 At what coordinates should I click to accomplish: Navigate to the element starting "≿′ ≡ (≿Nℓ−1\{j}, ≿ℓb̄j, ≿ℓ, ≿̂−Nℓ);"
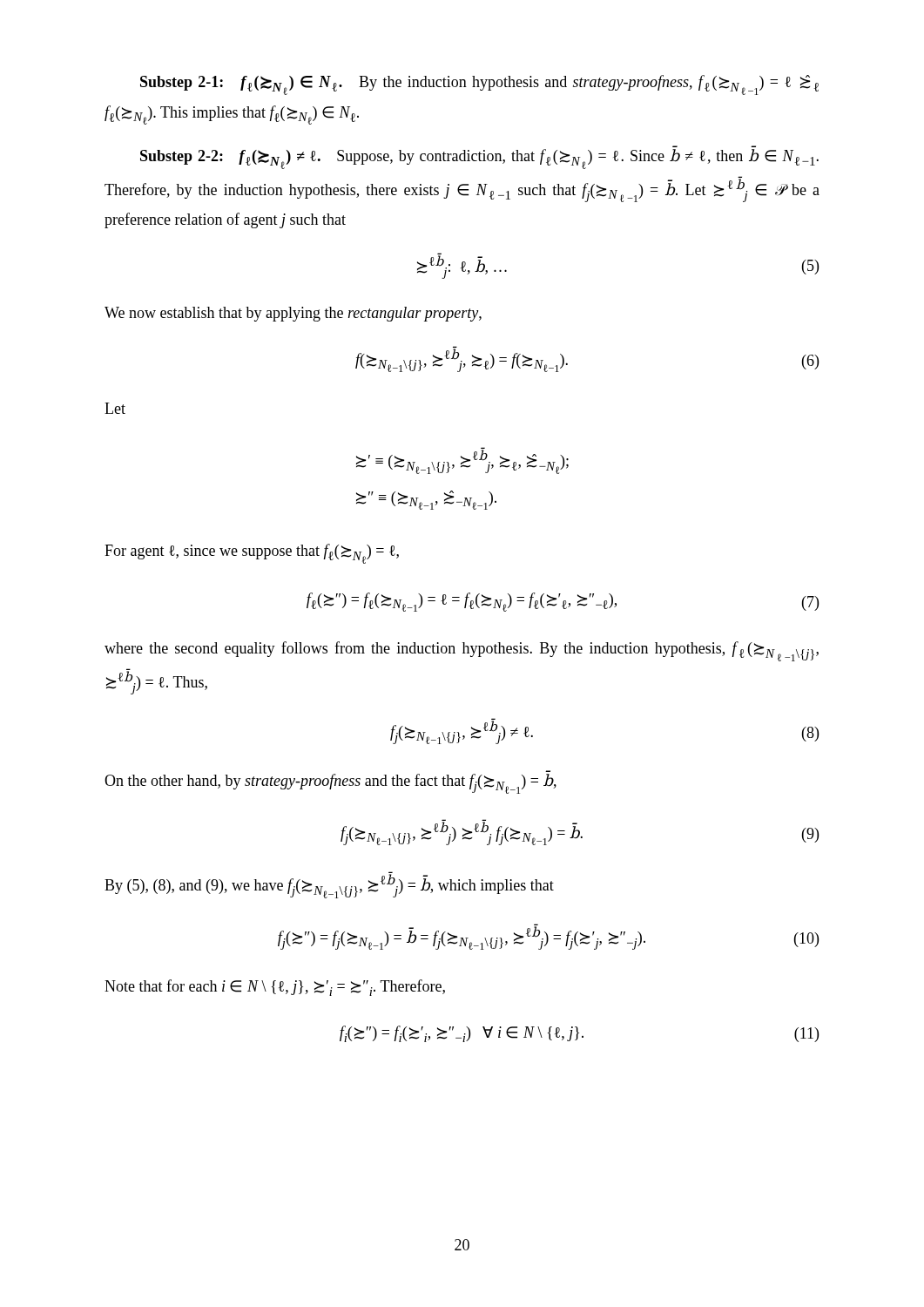point(462,480)
